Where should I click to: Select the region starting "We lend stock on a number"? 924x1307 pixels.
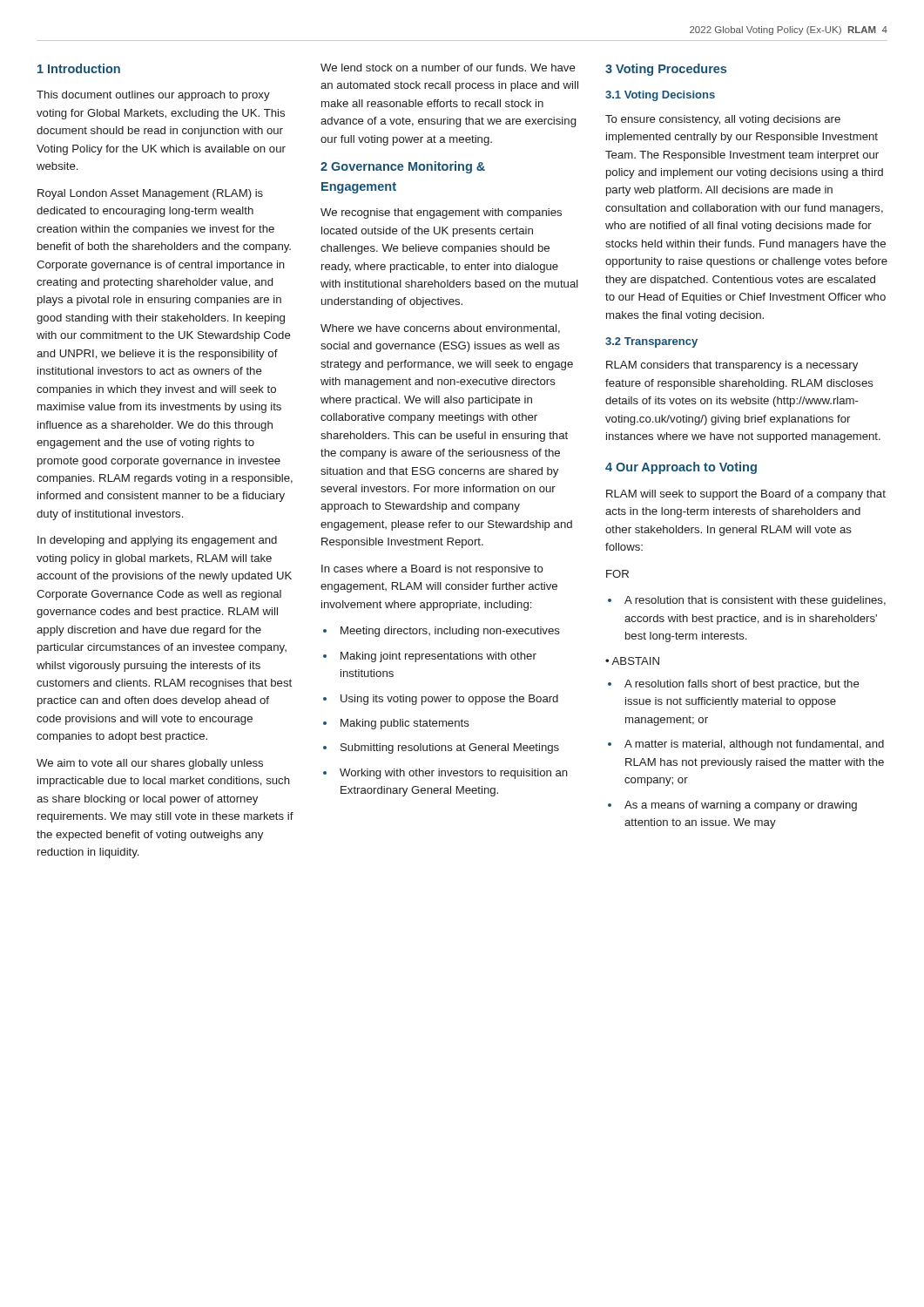[450, 104]
